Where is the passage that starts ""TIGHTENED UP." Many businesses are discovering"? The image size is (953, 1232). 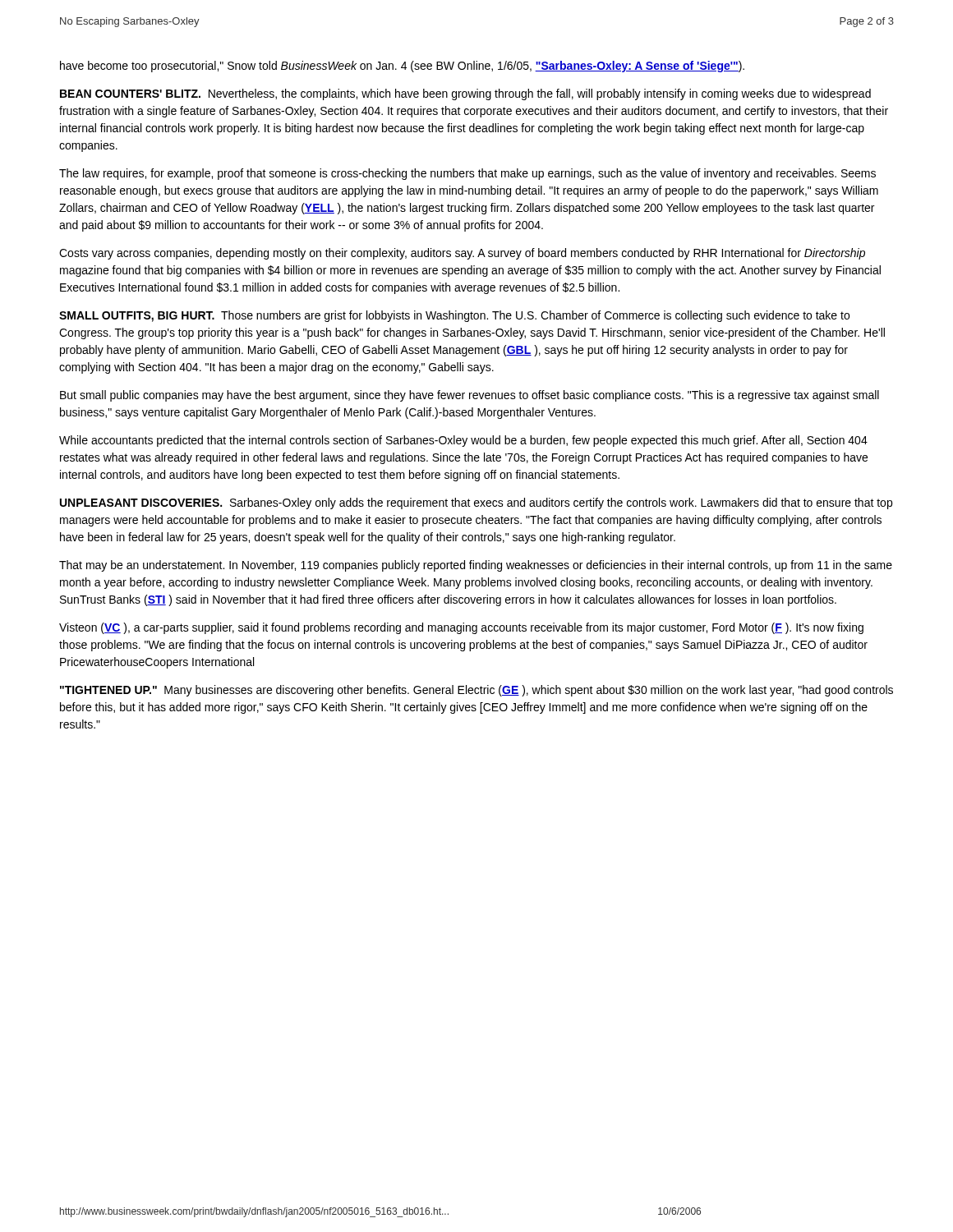tap(476, 708)
